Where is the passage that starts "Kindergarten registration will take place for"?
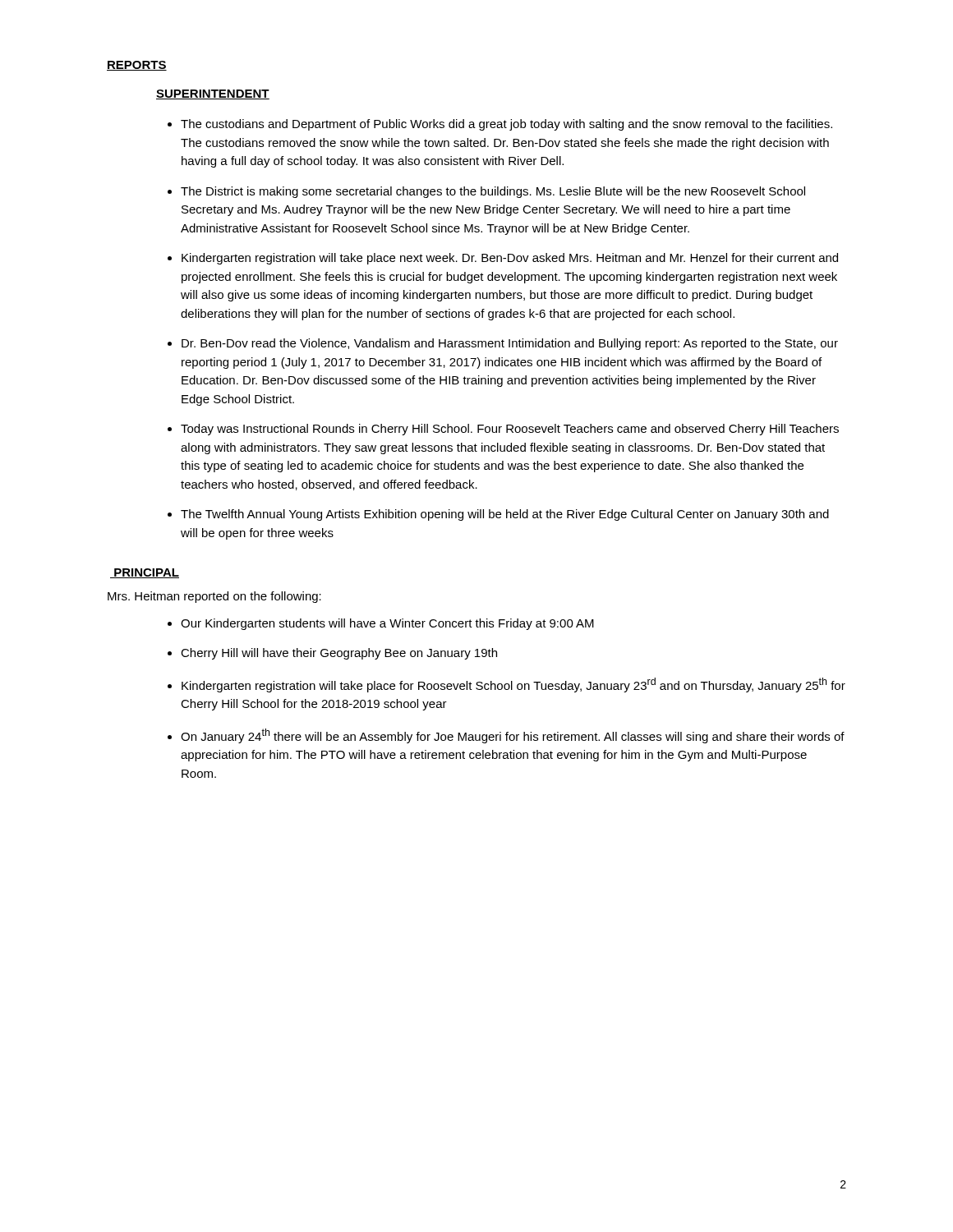This screenshot has width=953, height=1232. 513,694
